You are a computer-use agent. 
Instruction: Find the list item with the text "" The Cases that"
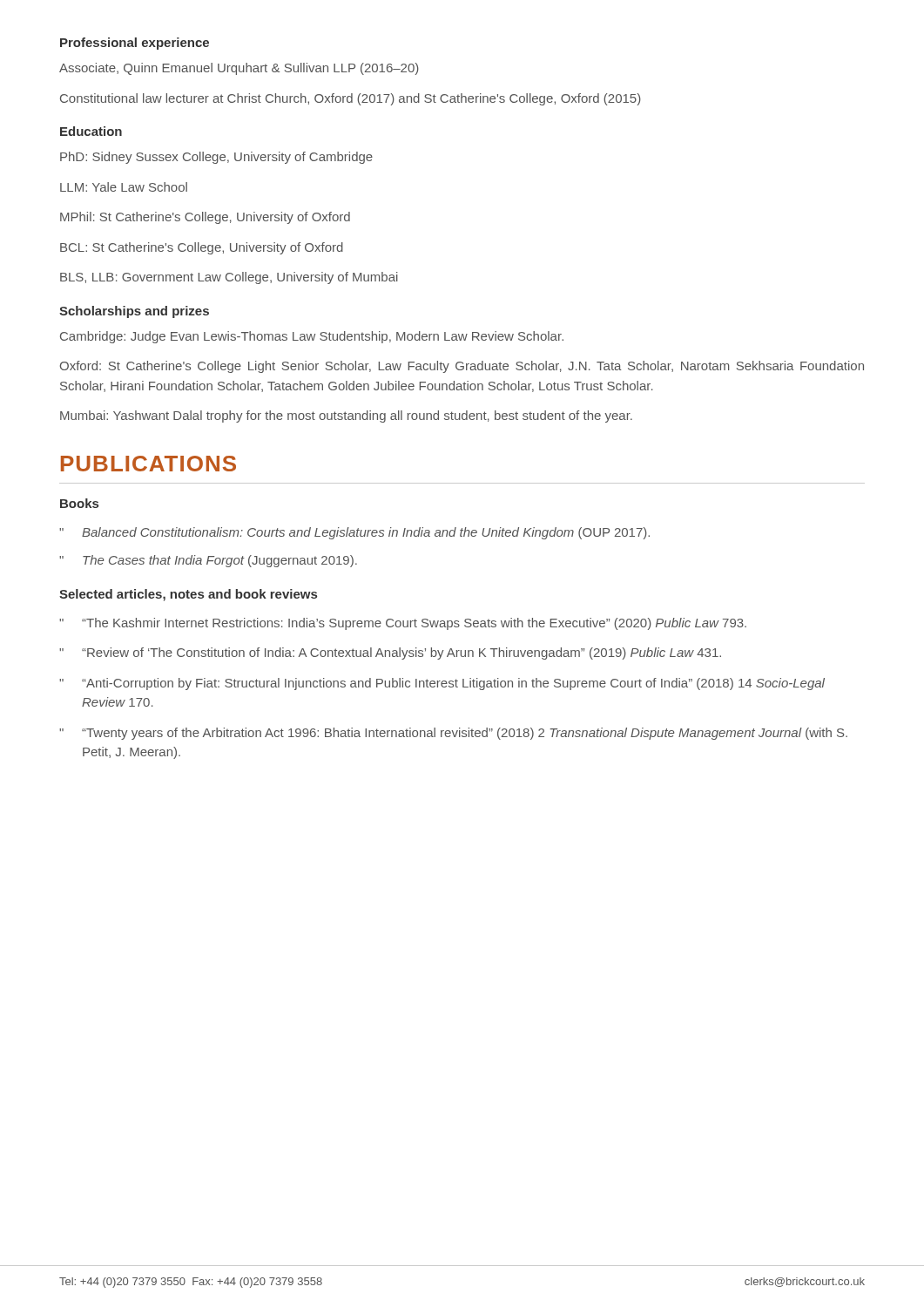[209, 560]
